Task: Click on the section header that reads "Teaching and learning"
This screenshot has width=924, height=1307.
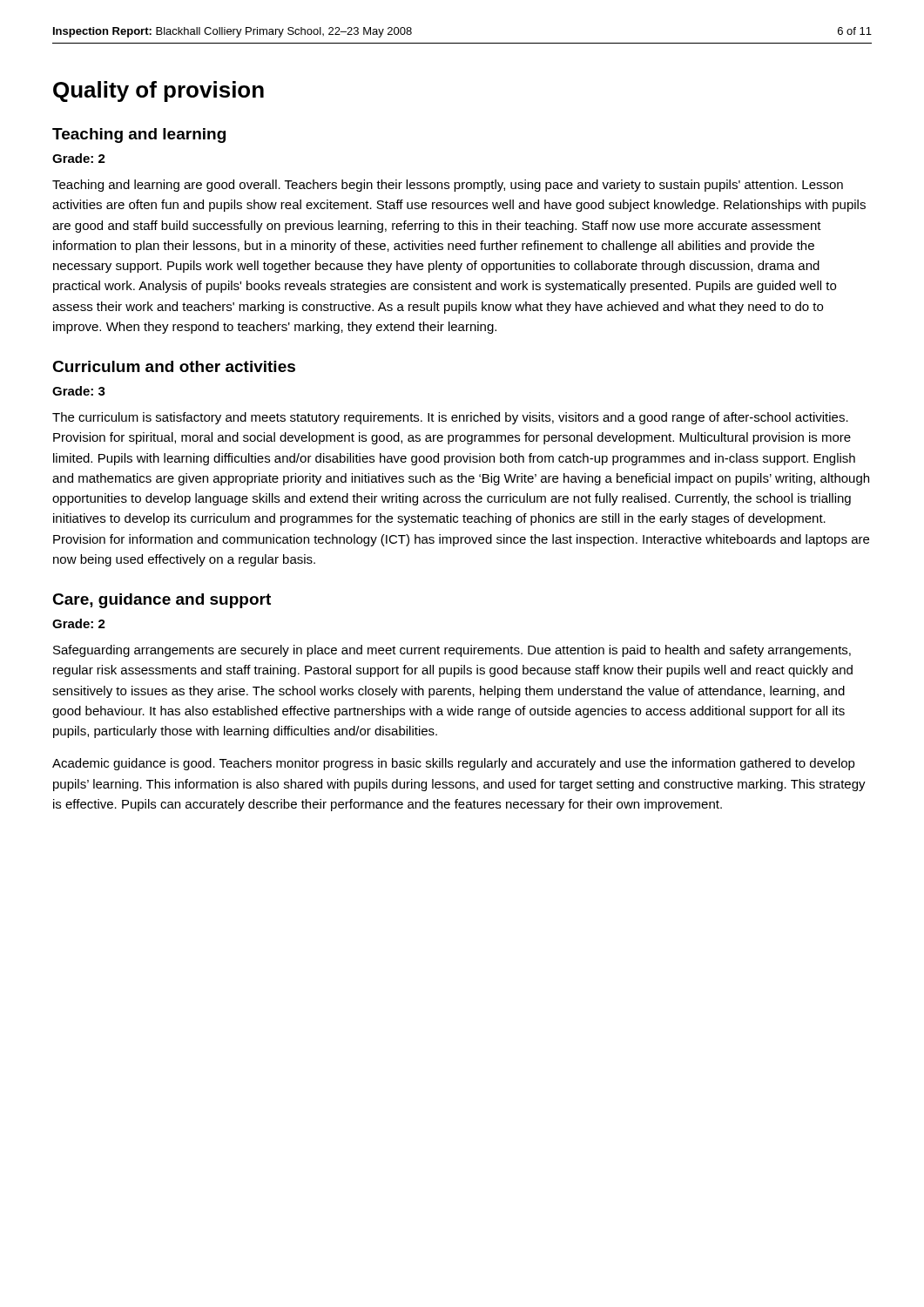Action: [x=139, y=134]
